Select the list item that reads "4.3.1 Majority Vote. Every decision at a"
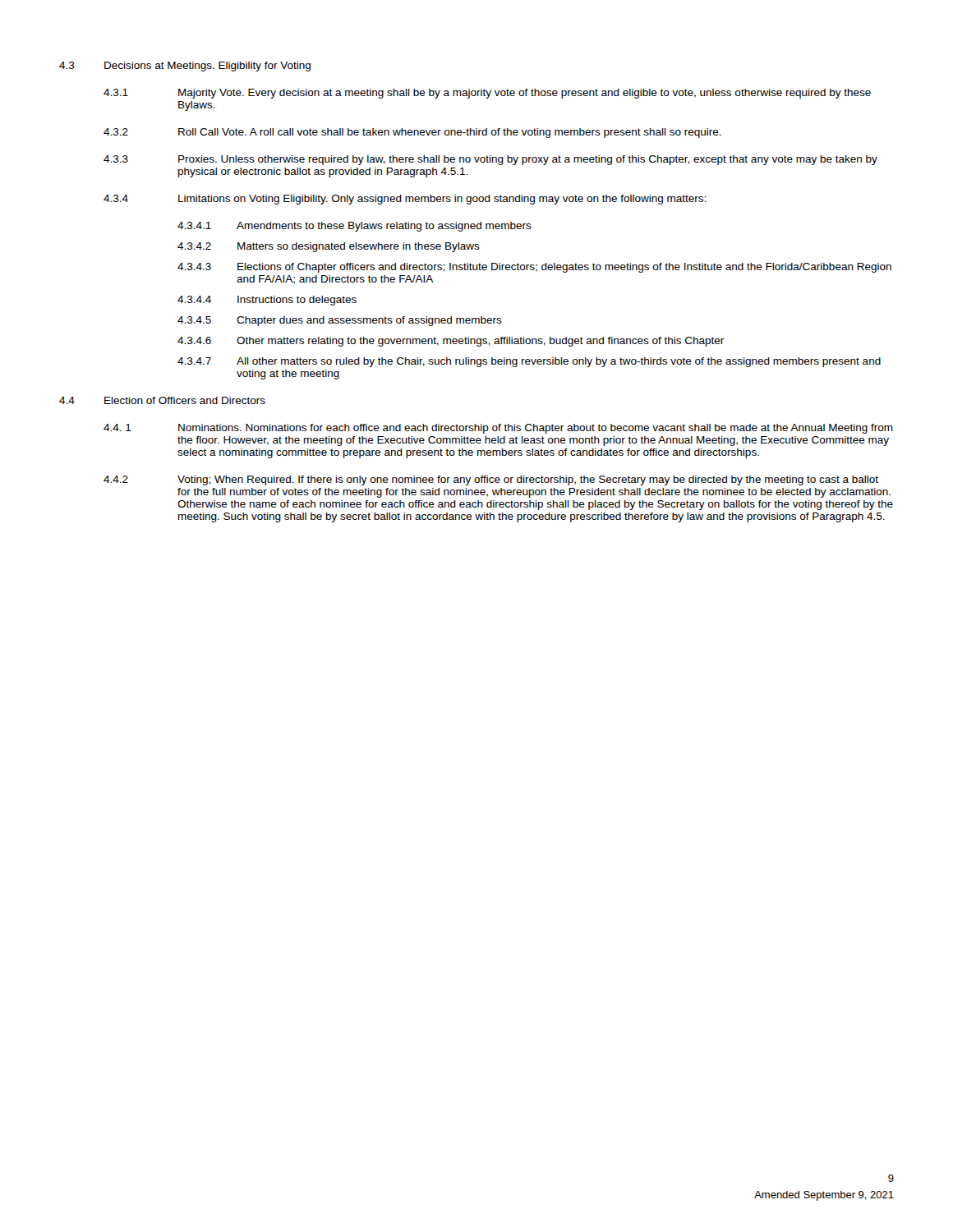 click(x=499, y=99)
